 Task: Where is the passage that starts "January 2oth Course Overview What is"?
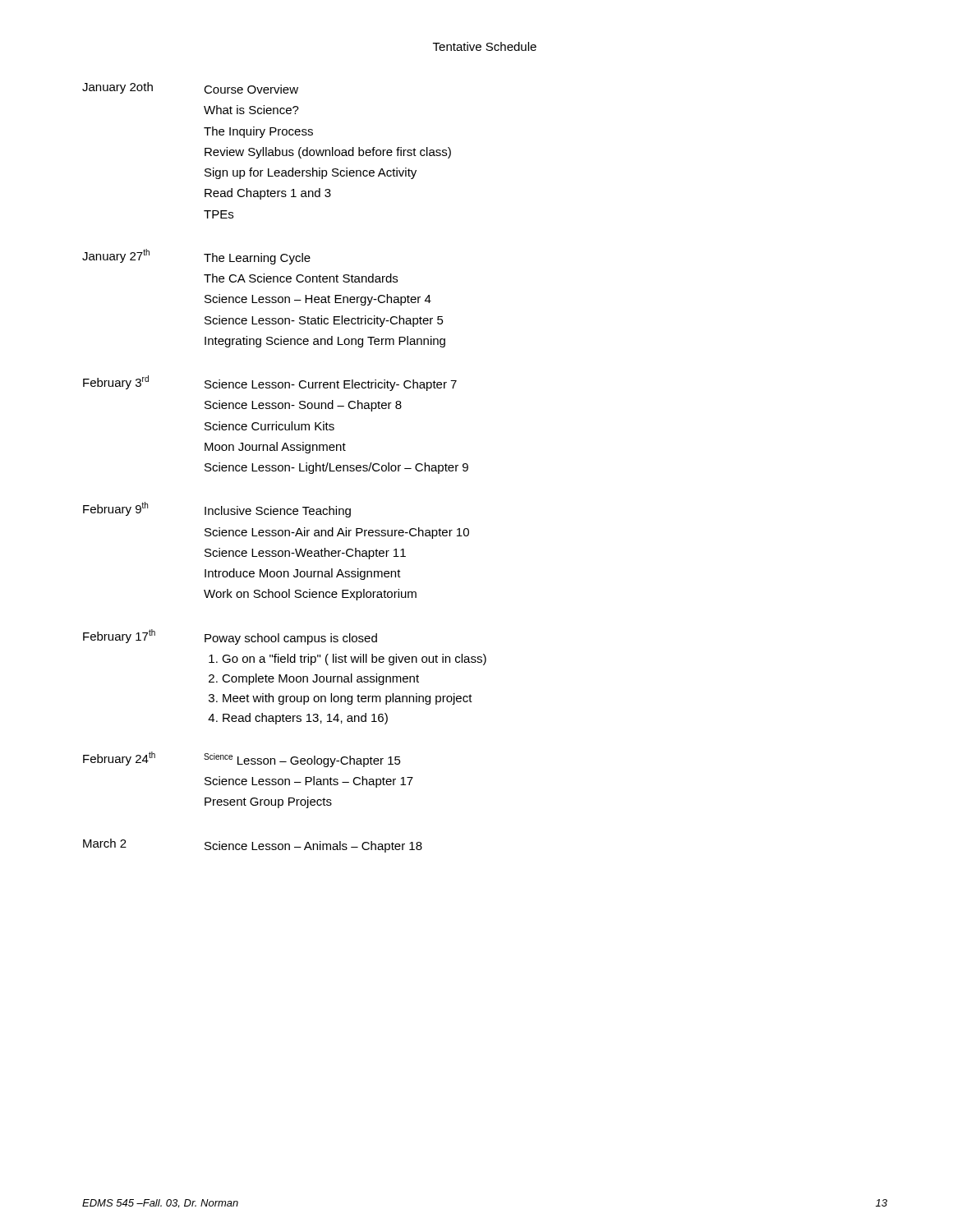(x=267, y=150)
